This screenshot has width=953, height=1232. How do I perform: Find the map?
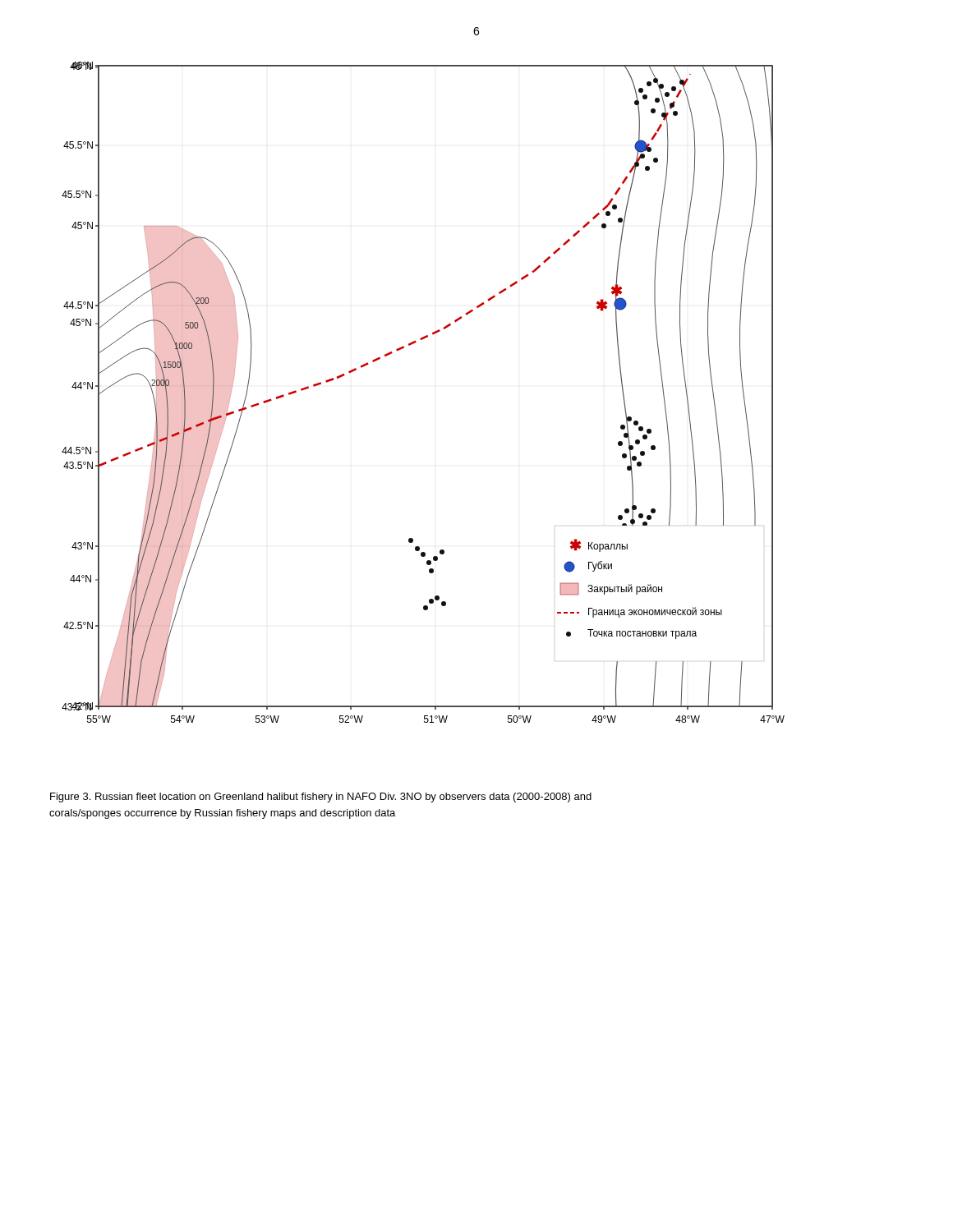click(476, 411)
